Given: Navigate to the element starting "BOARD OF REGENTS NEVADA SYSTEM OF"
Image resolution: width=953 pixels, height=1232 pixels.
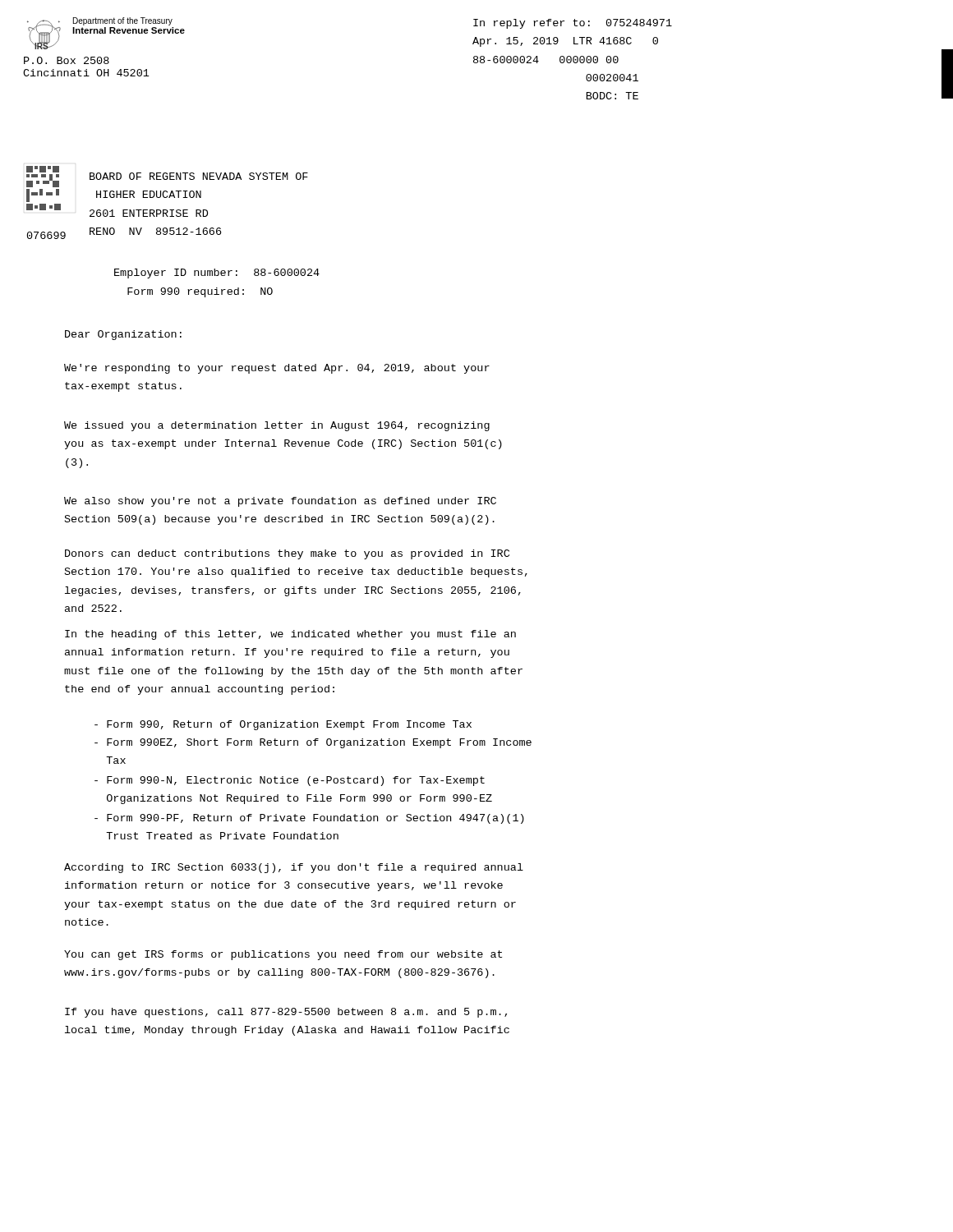Looking at the screenshot, I should pyautogui.click(x=199, y=204).
